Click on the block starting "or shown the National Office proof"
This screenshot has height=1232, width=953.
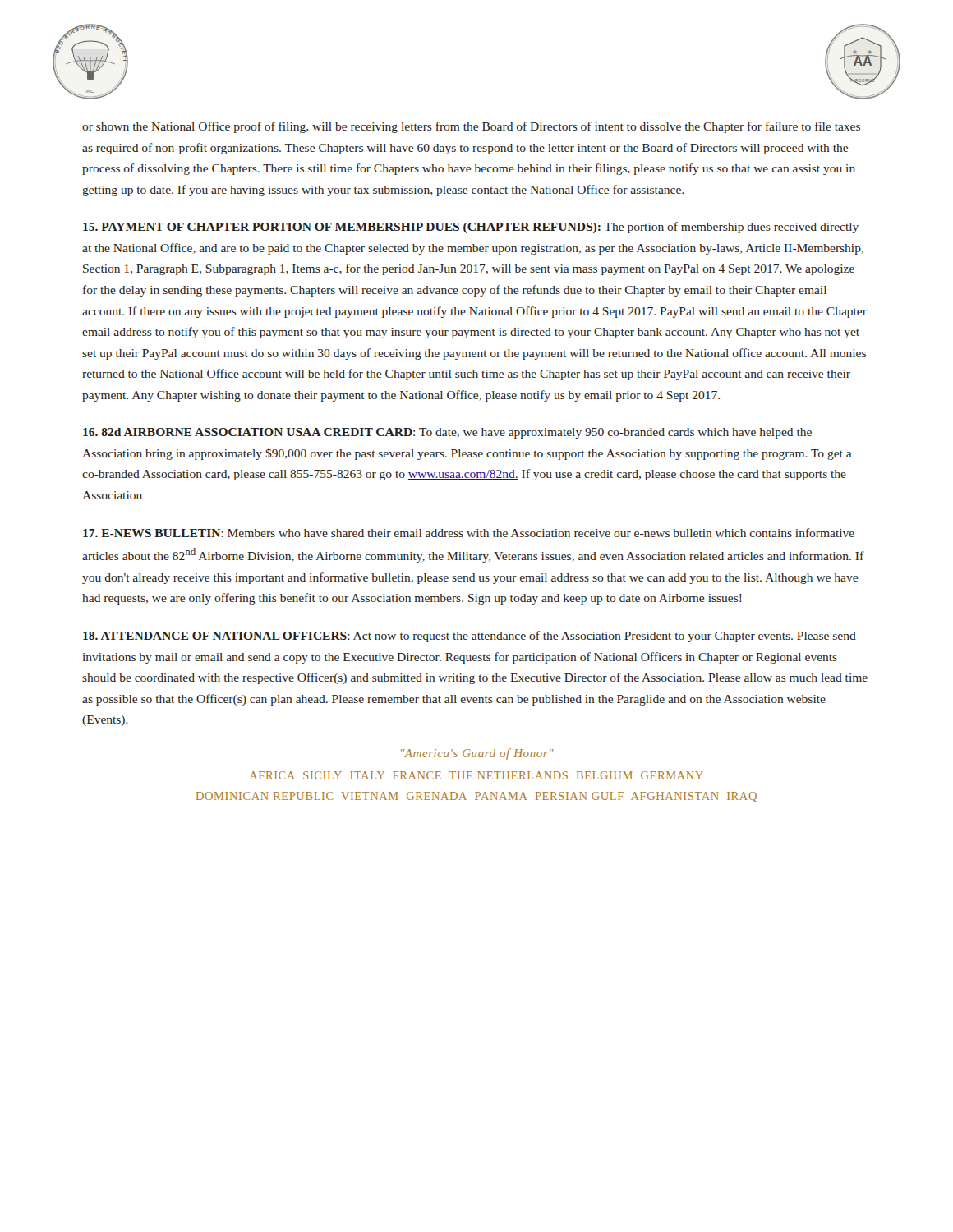471,158
